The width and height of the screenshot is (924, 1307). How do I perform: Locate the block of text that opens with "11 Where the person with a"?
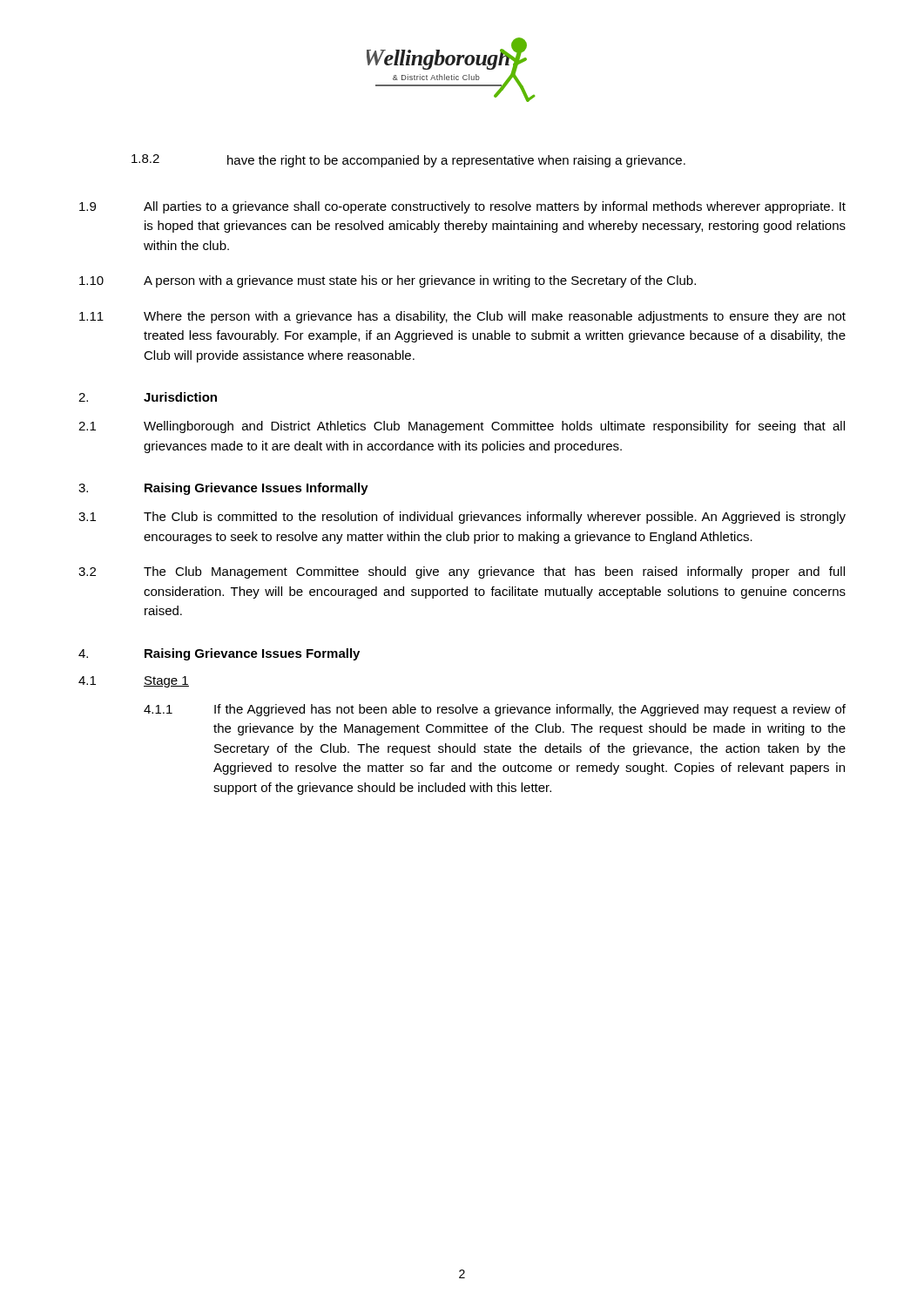click(462, 336)
